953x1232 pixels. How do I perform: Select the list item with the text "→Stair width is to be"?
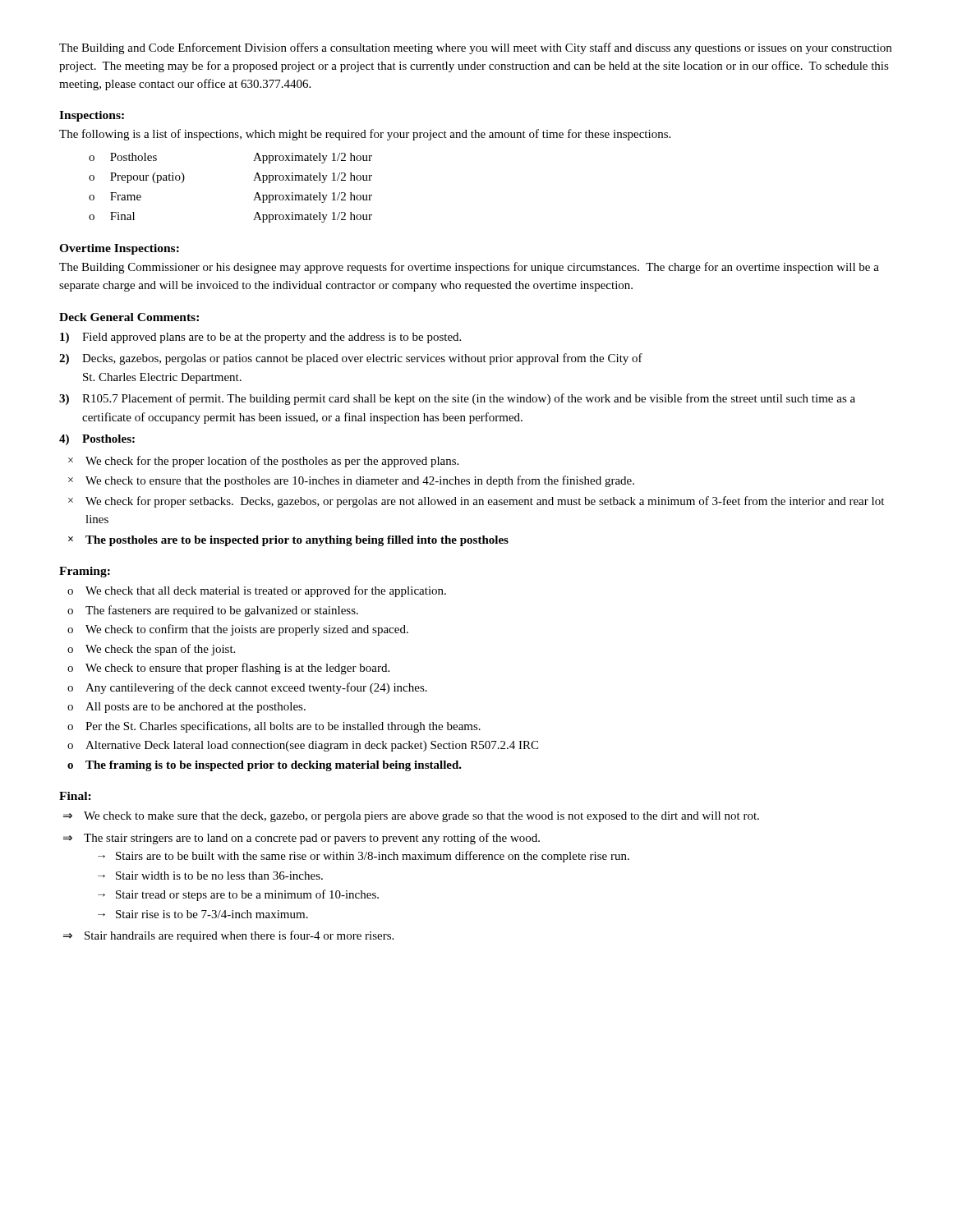209,875
